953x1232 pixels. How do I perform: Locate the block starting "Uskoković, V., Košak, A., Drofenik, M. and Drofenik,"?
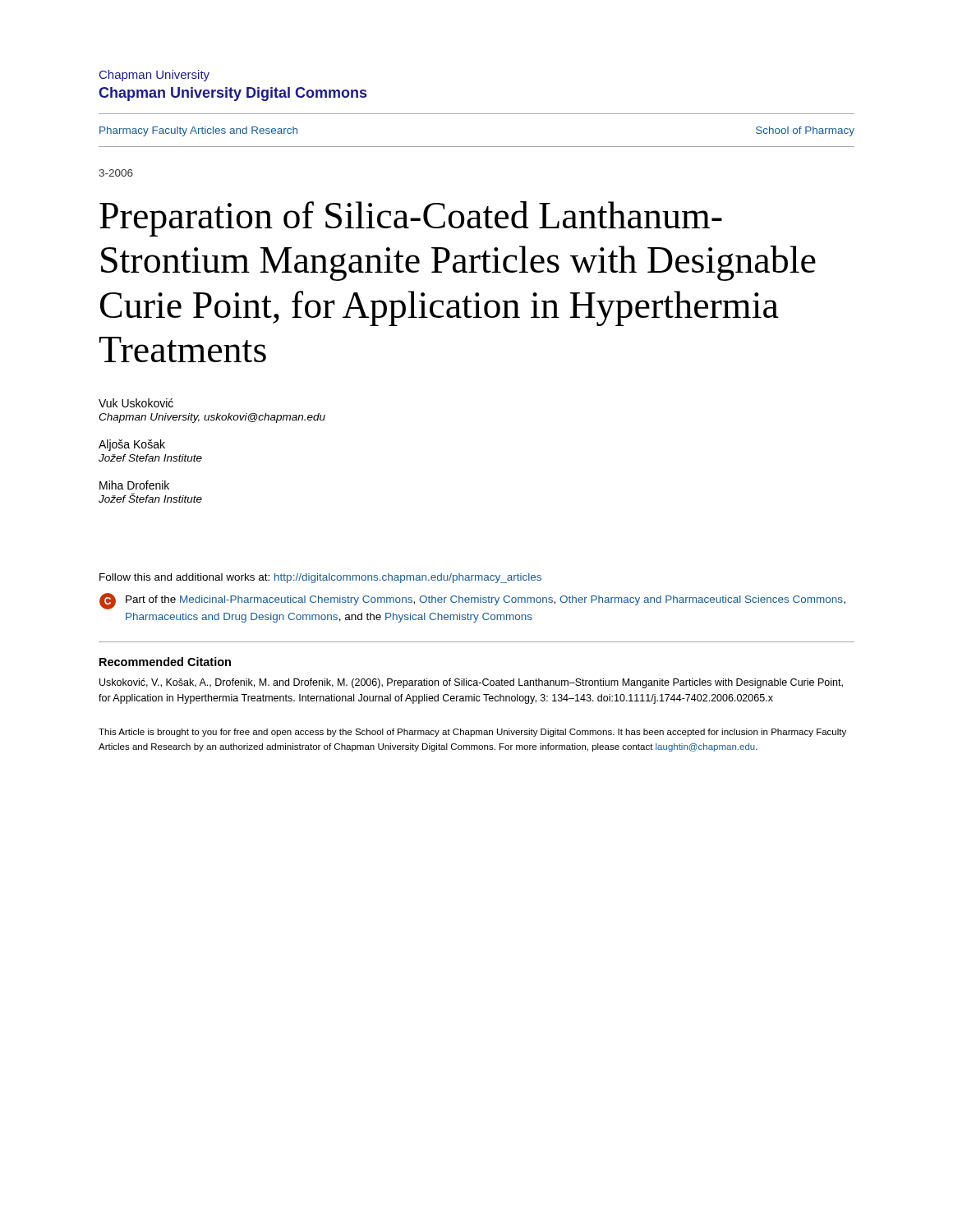click(471, 690)
